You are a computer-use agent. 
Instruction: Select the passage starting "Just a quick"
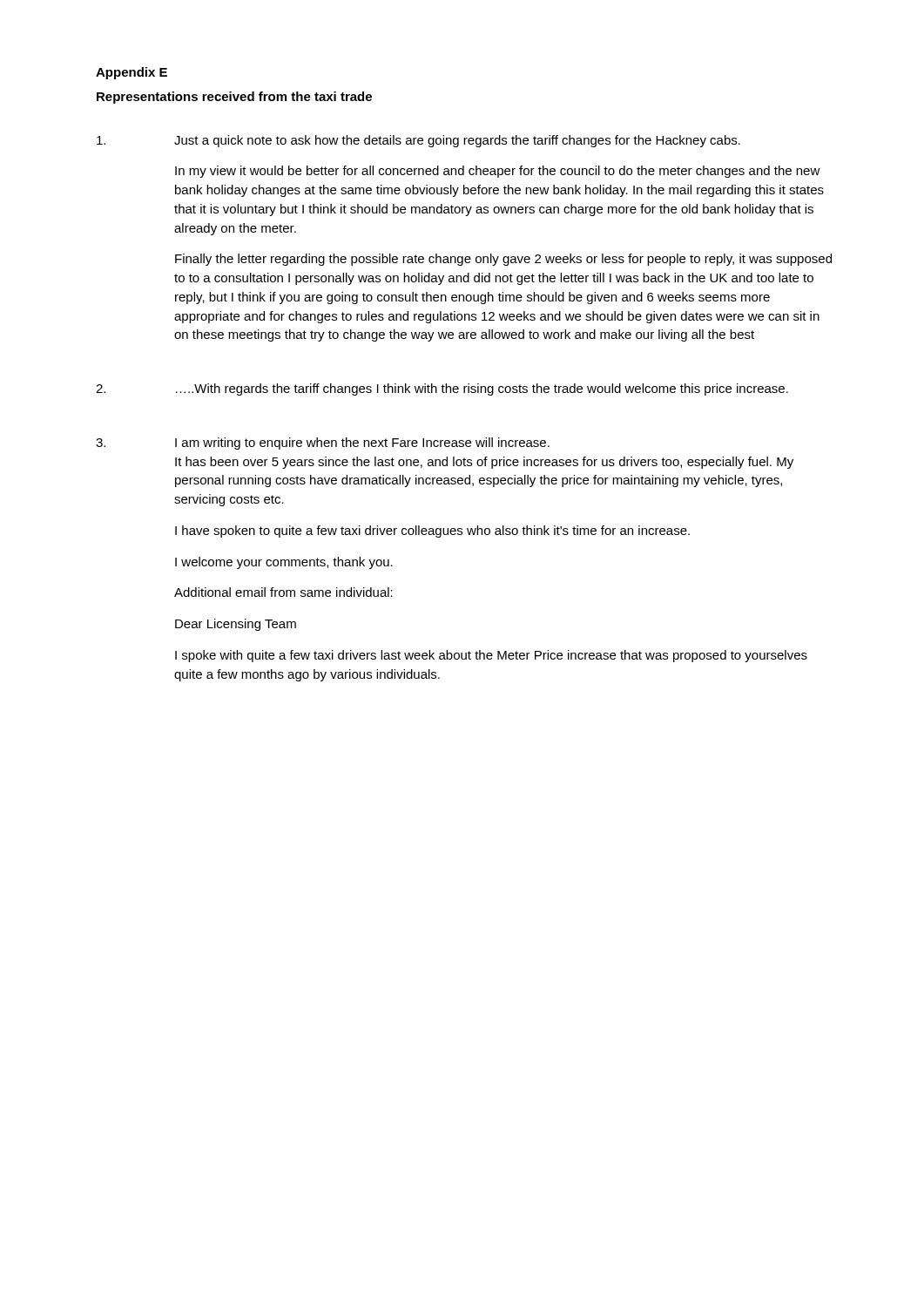point(418,141)
